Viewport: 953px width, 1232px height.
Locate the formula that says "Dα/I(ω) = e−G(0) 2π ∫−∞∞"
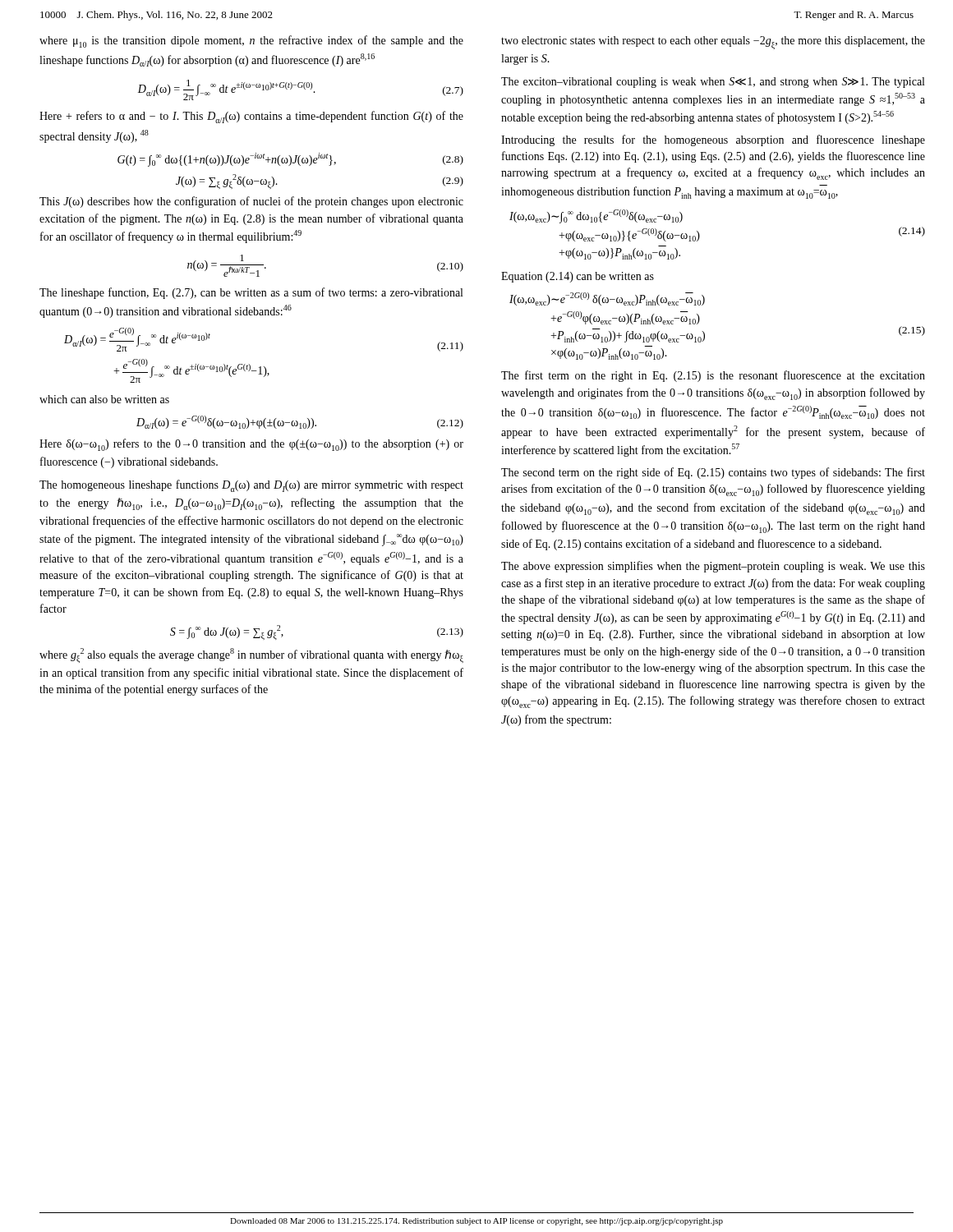251,357
